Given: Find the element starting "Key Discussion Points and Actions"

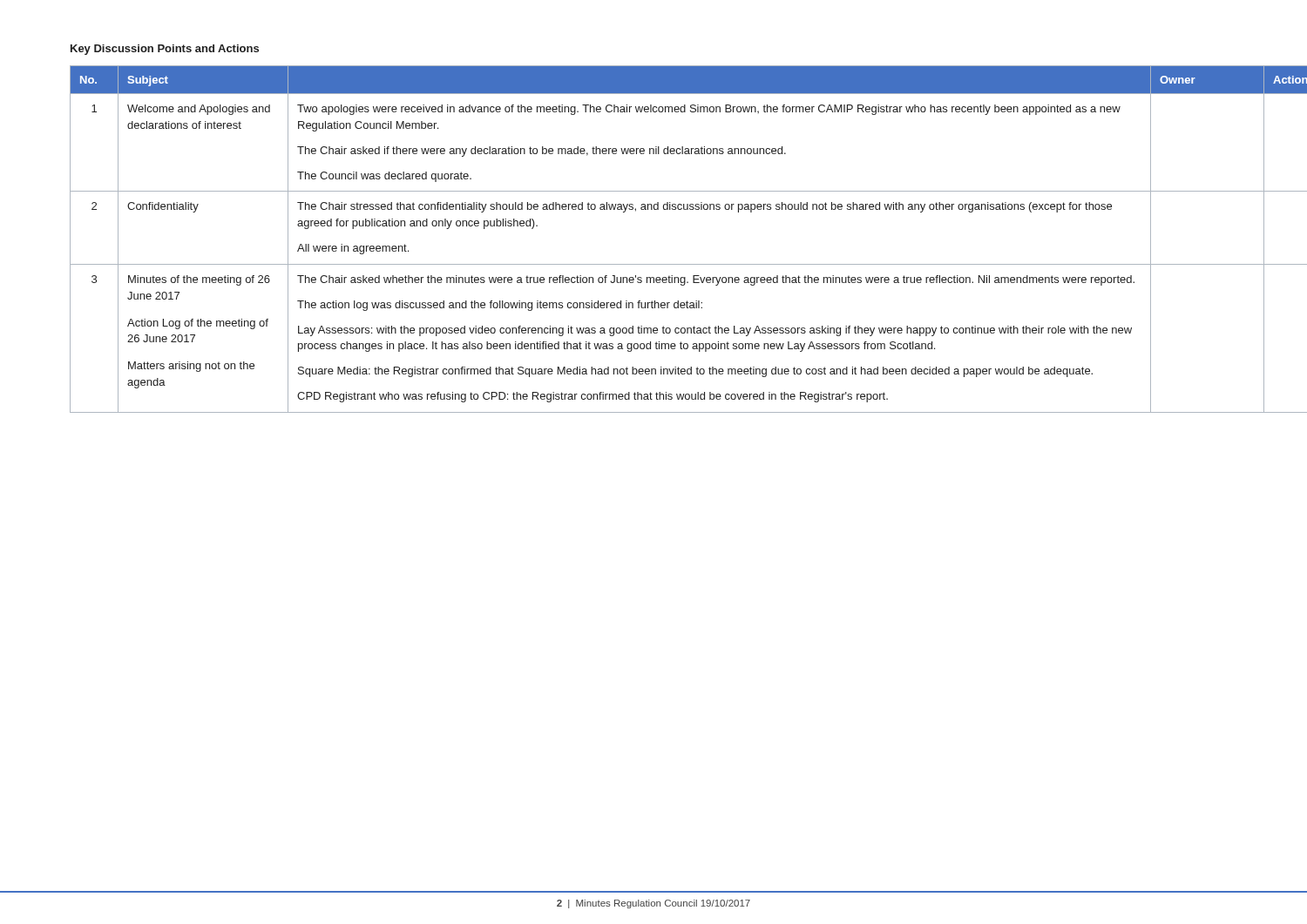Looking at the screenshot, I should (x=165, y=48).
